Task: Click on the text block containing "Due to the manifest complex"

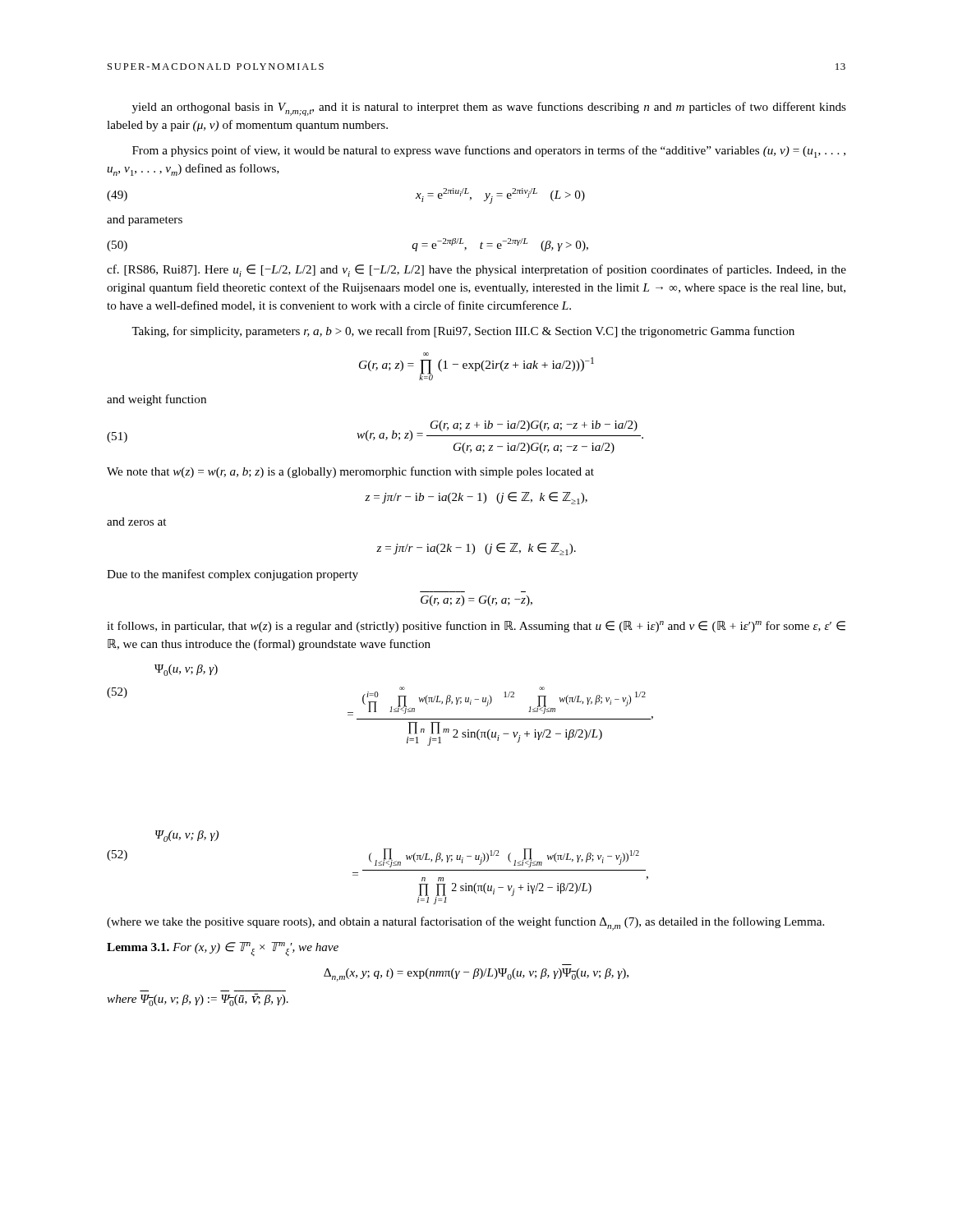Action: click(233, 573)
